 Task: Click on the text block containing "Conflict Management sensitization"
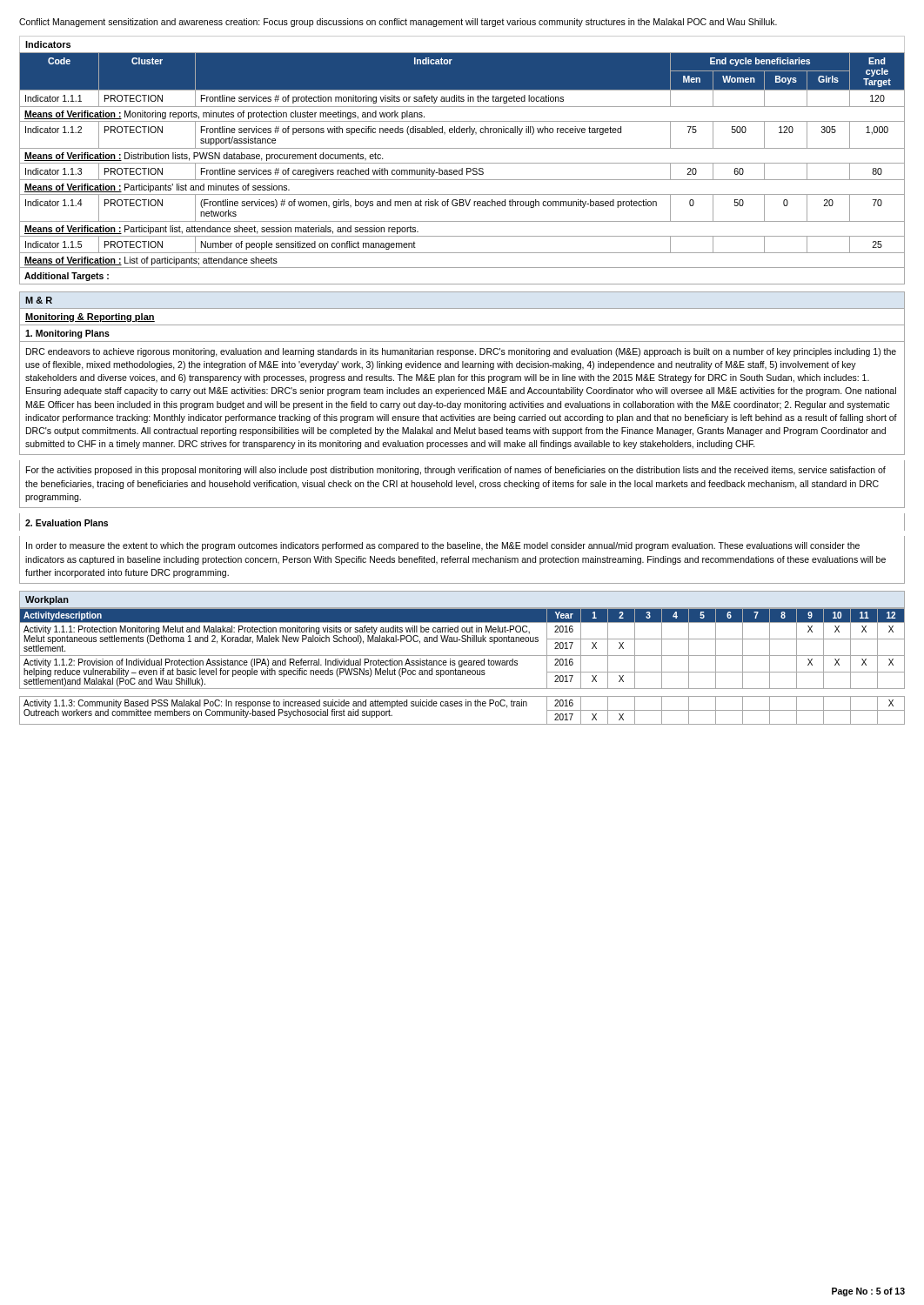coord(398,22)
